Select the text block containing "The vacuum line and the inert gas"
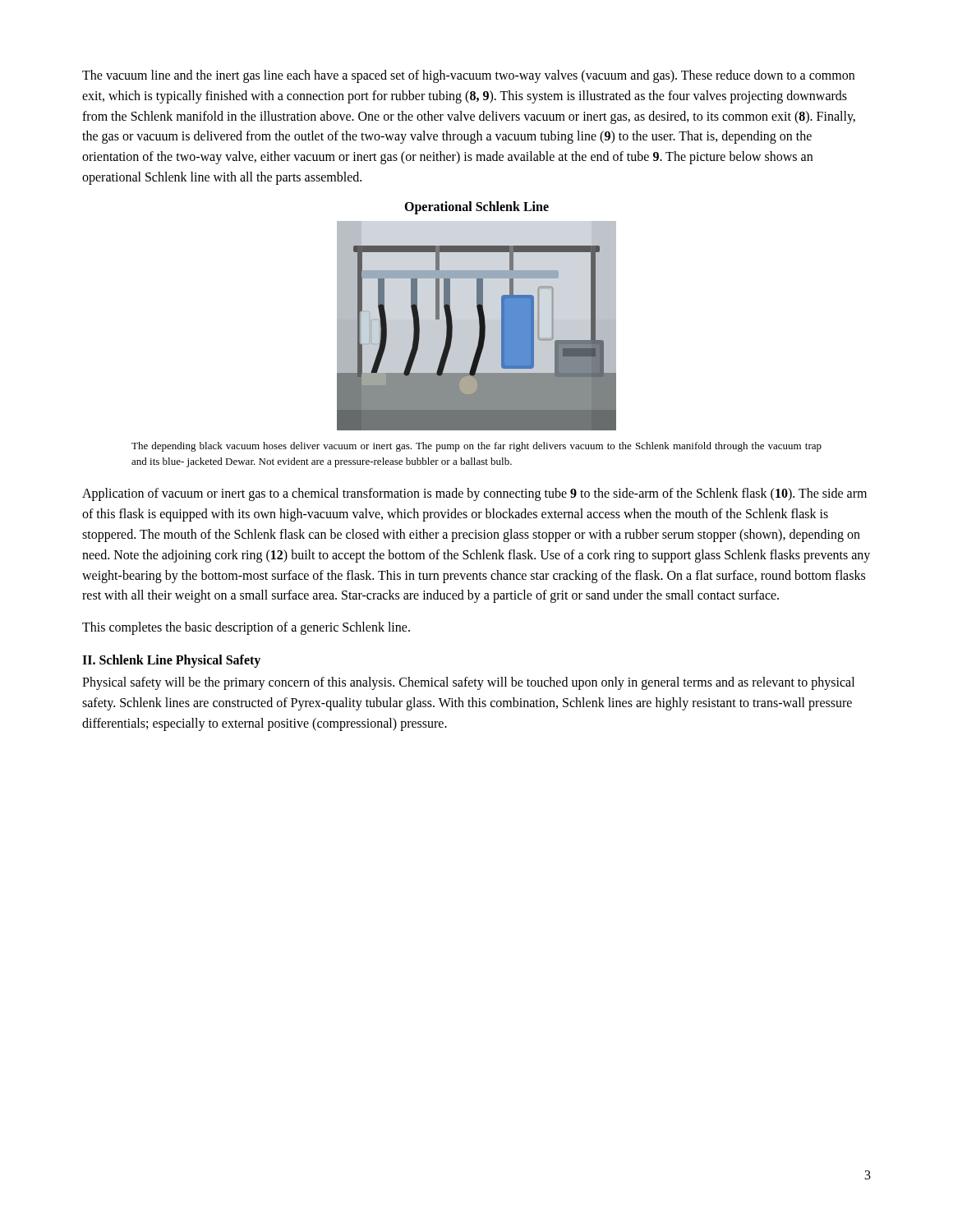 [469, 126]
